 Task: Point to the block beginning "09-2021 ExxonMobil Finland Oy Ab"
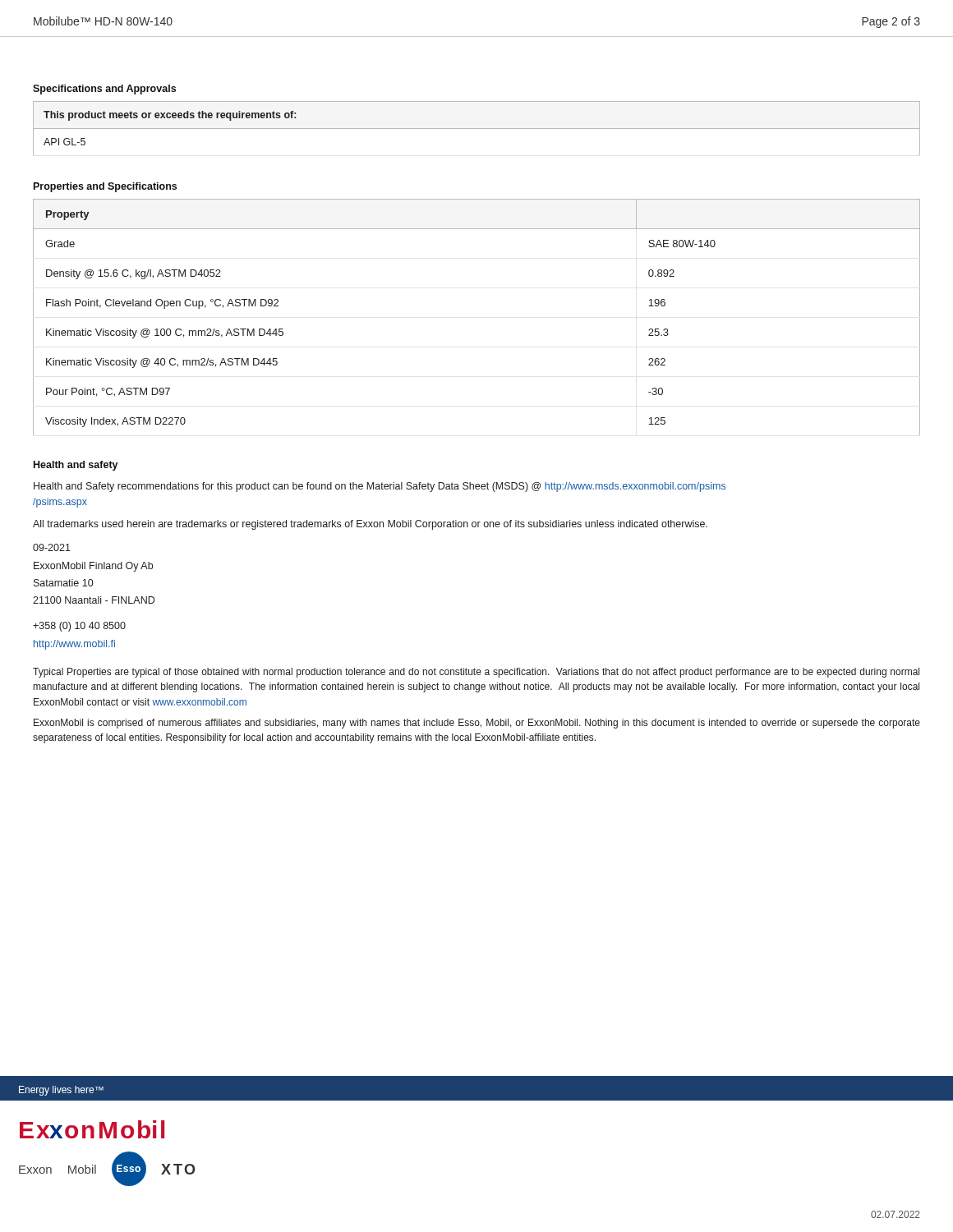94,574
